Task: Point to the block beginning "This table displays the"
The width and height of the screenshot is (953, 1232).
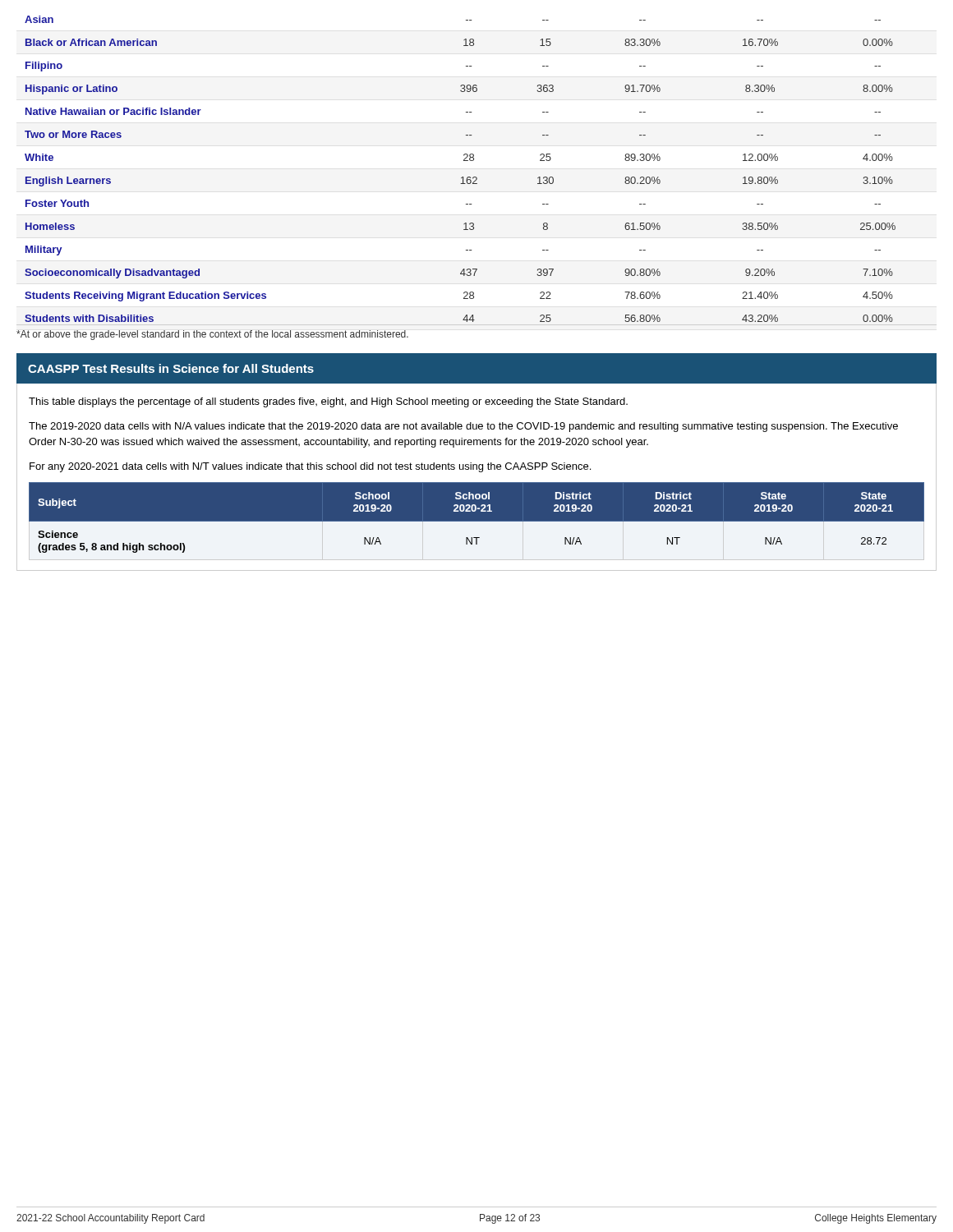Action: 329,401
